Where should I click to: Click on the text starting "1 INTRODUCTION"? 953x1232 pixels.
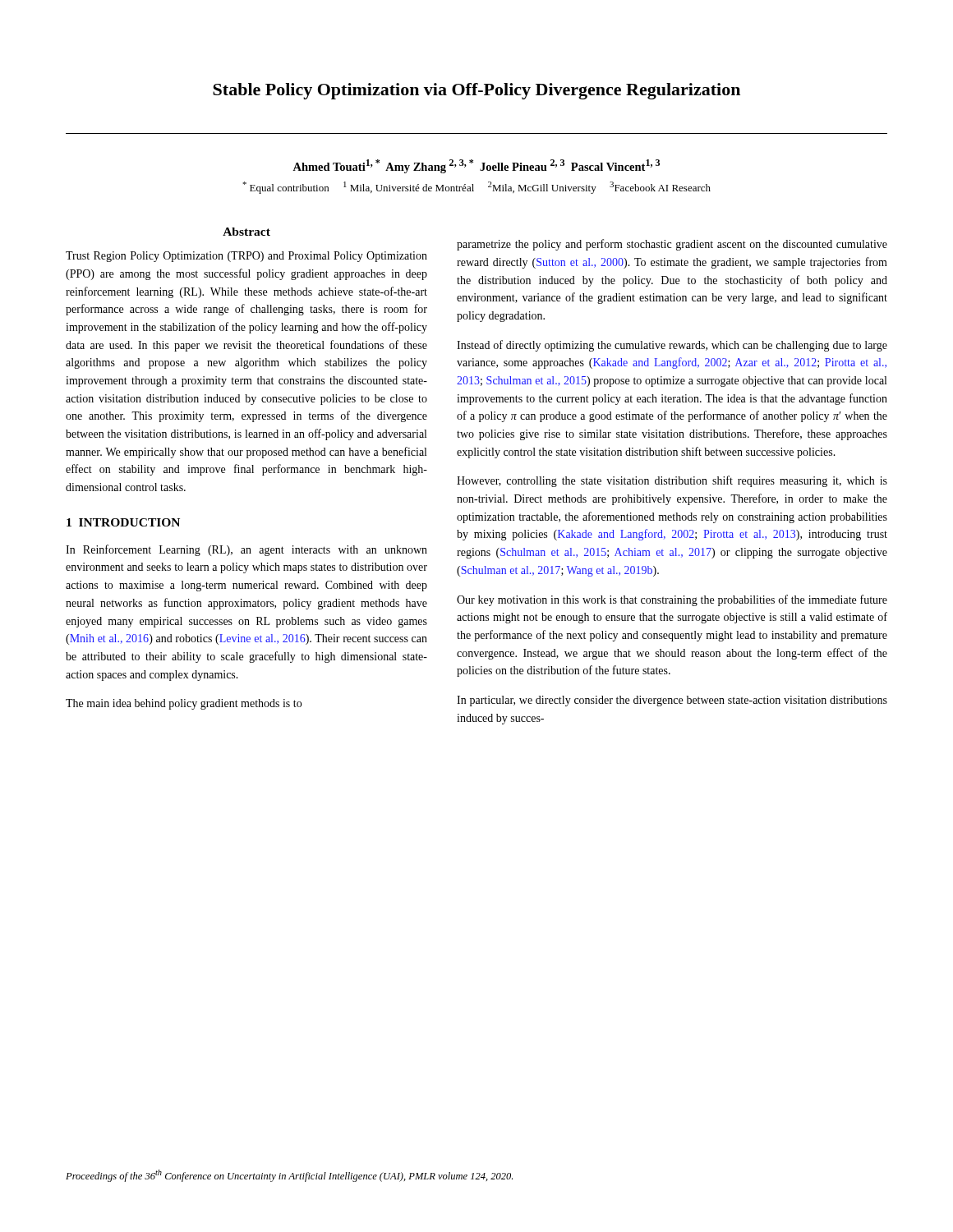pyautogui.click(x=123, y=522)
